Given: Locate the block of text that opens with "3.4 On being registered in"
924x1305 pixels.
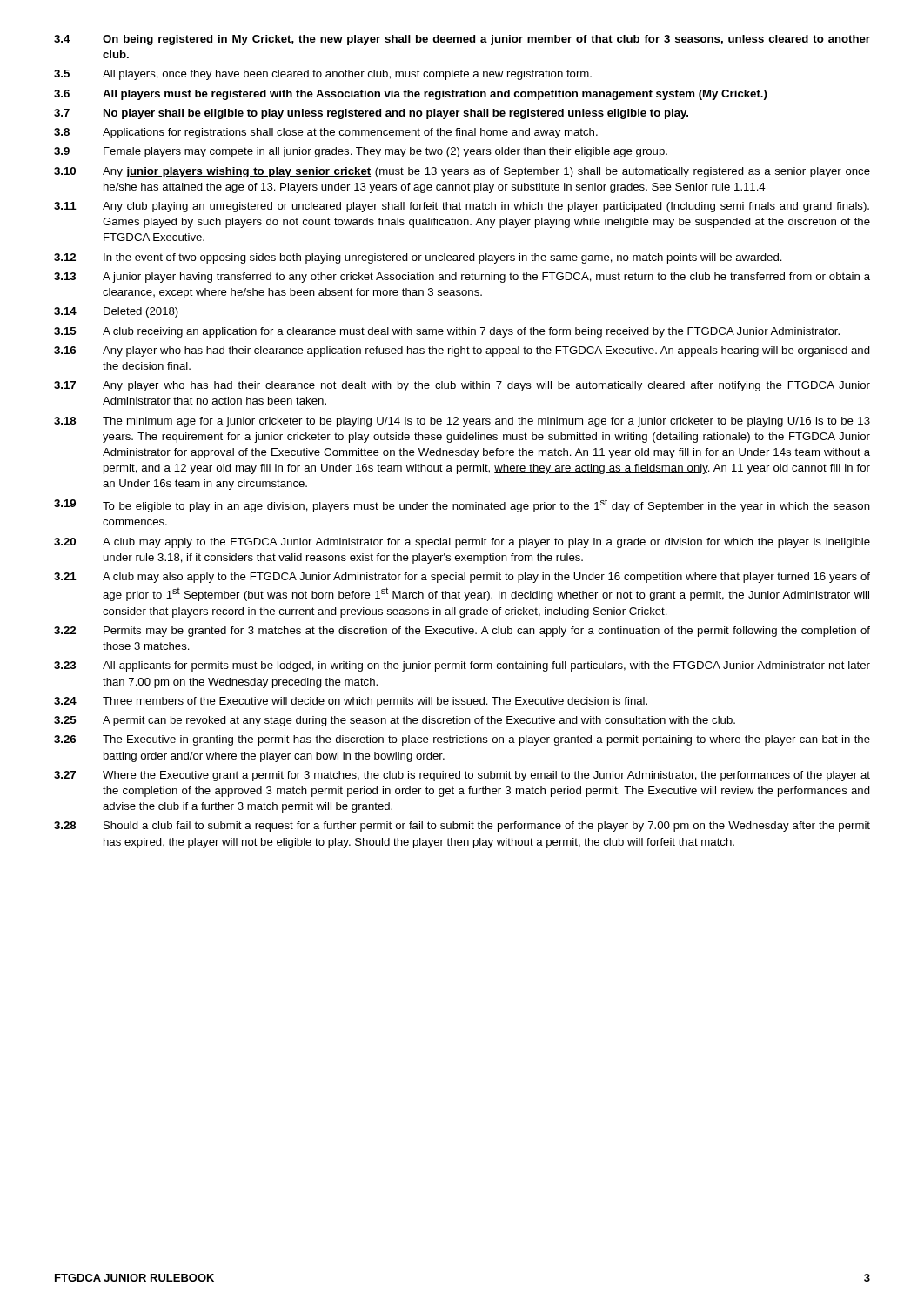Looking at the screenshot, I should [x=462, y=47].
